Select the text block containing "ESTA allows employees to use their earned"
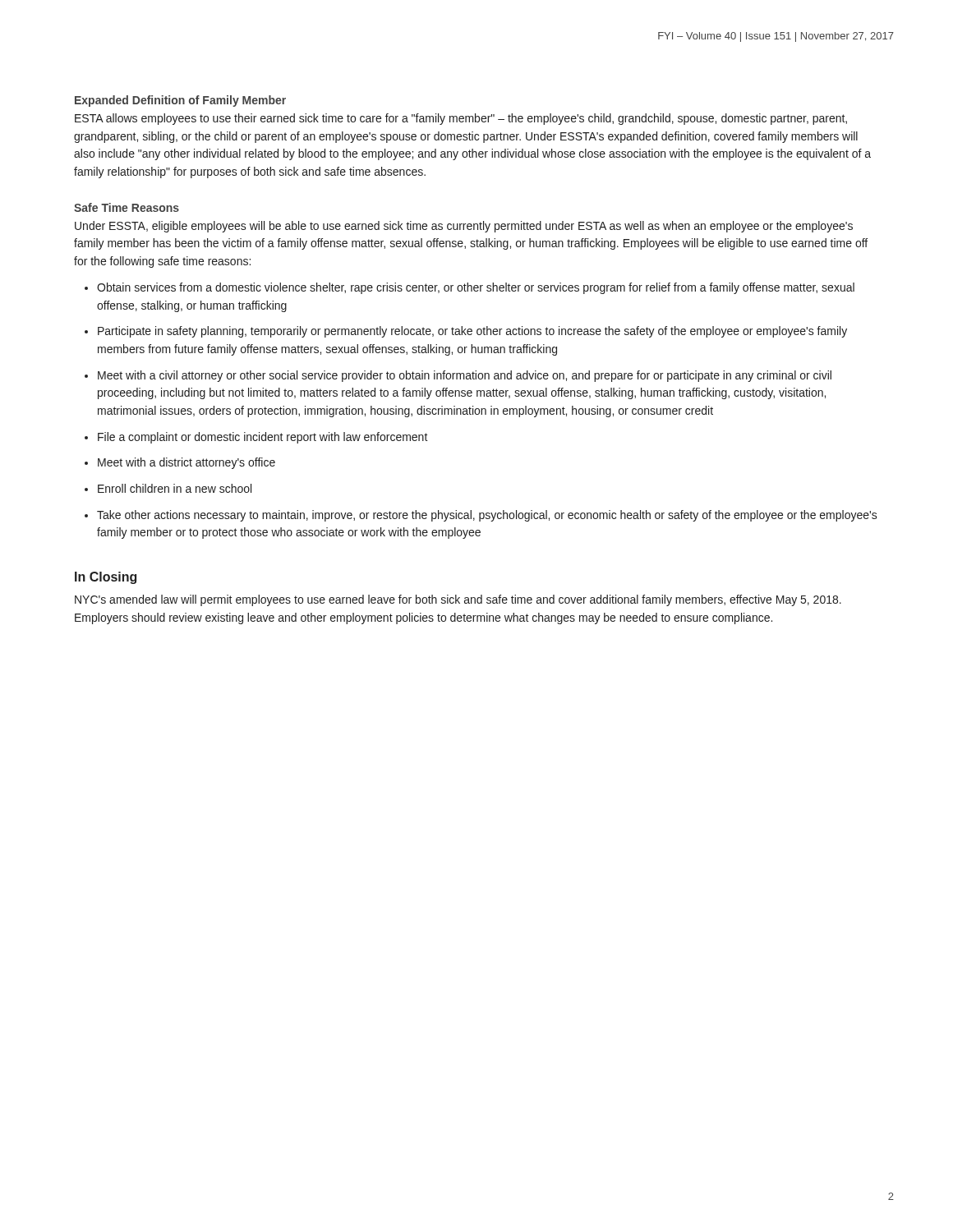This screenshot has height=1232, width=953. point(472,145)
